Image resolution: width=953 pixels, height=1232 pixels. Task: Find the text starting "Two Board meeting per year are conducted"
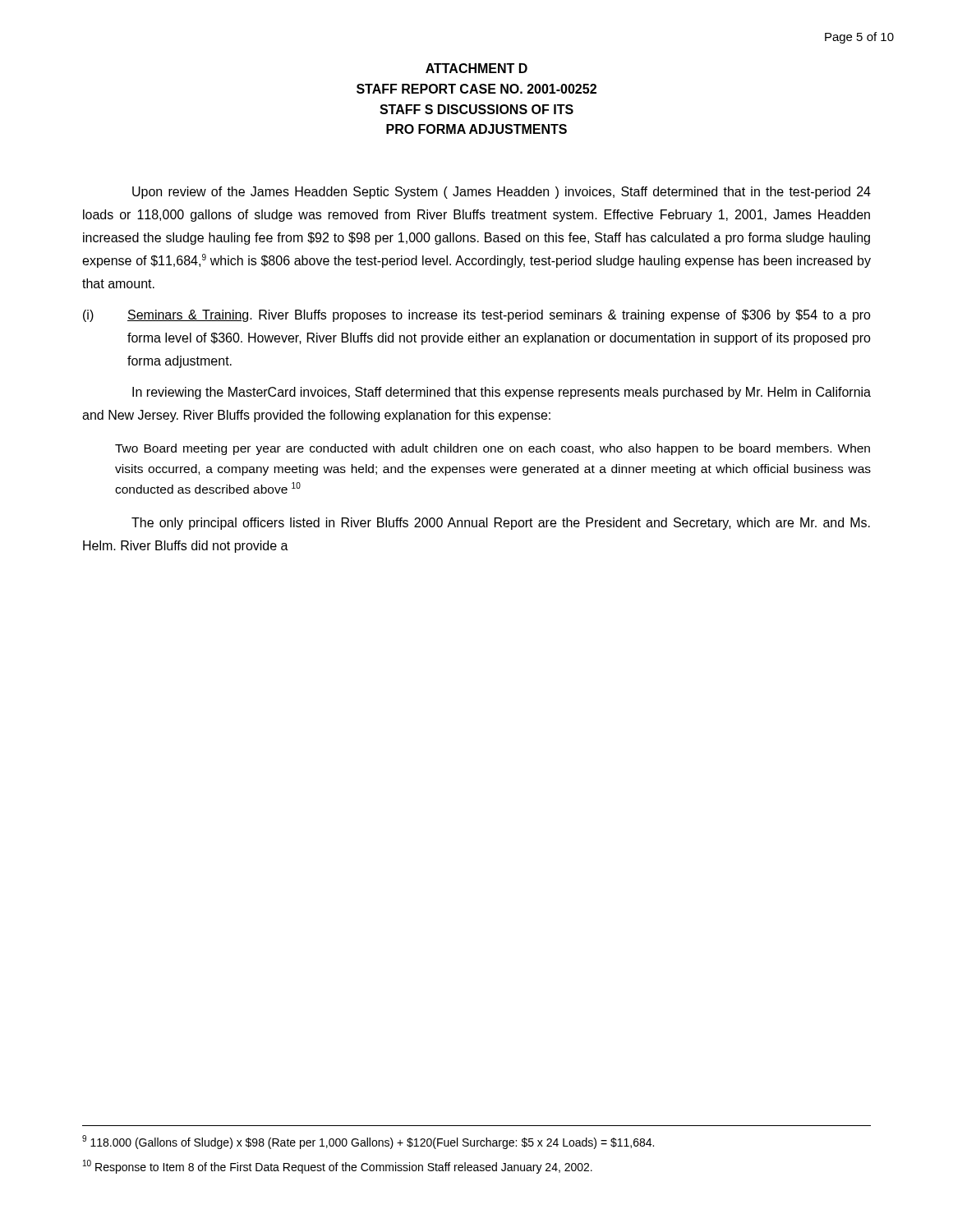[x=493, y=468]
